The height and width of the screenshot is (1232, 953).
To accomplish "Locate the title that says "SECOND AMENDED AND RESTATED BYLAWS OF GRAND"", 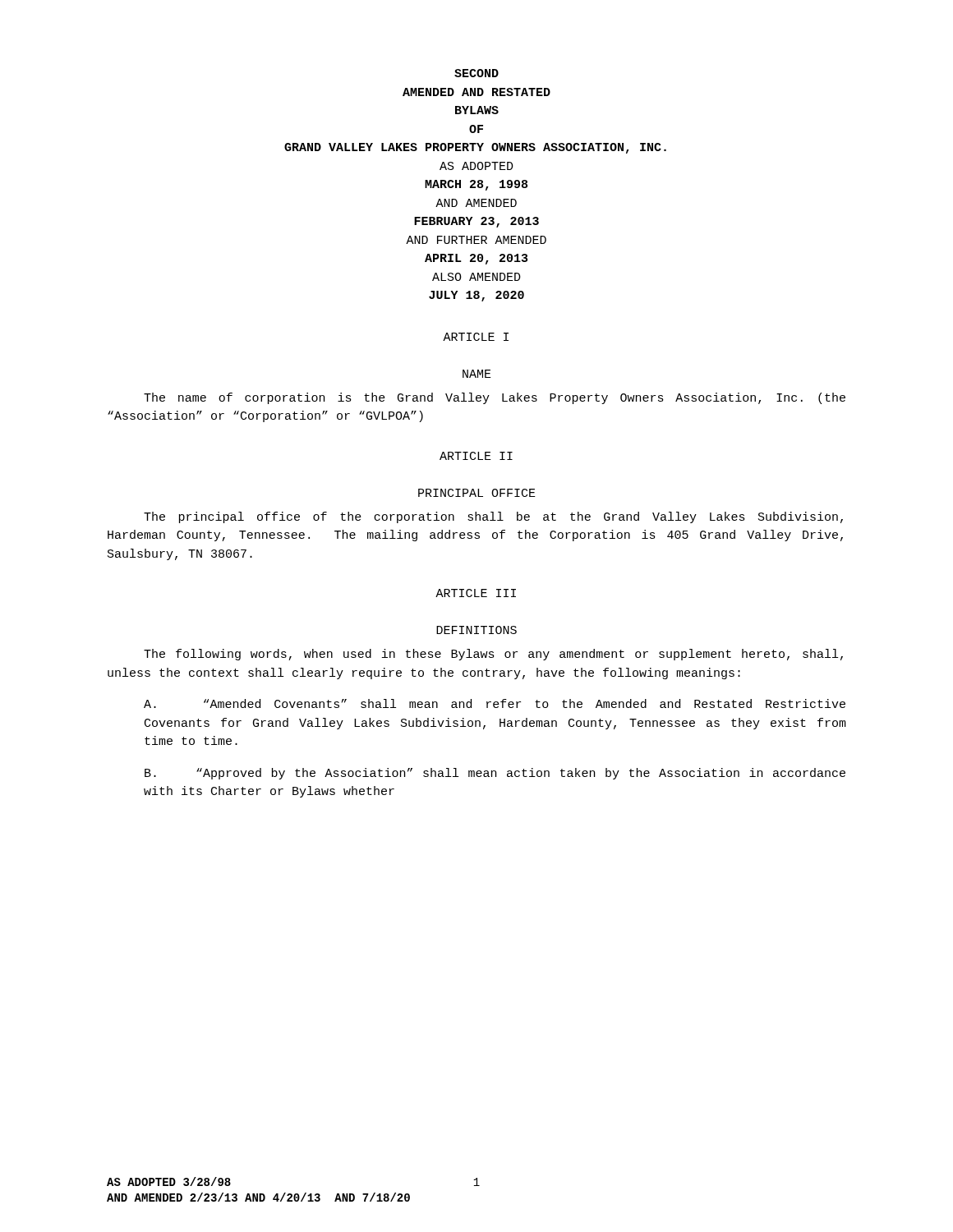I will tap(476, 186).
